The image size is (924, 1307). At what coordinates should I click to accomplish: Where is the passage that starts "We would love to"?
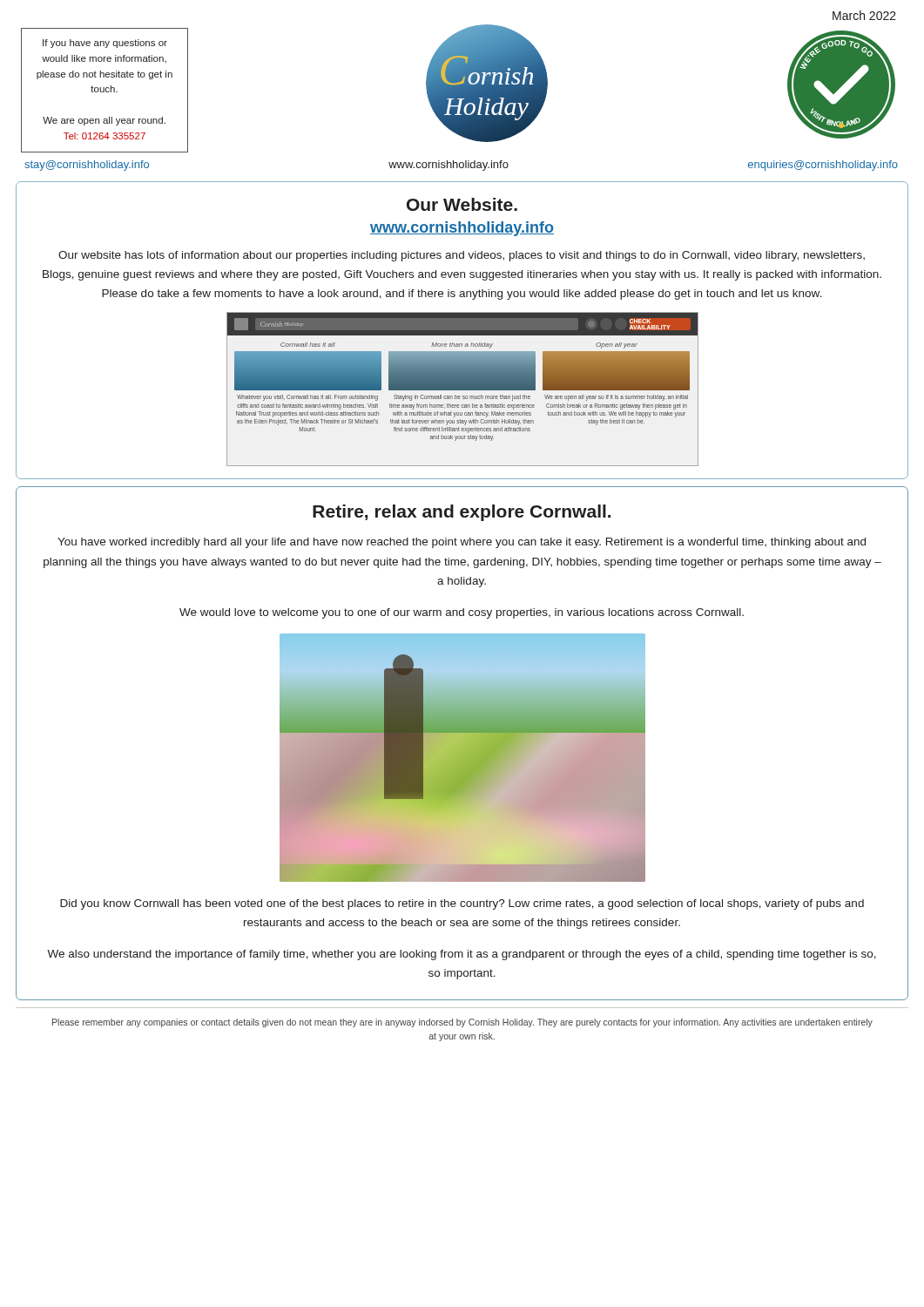pos(462,612)
